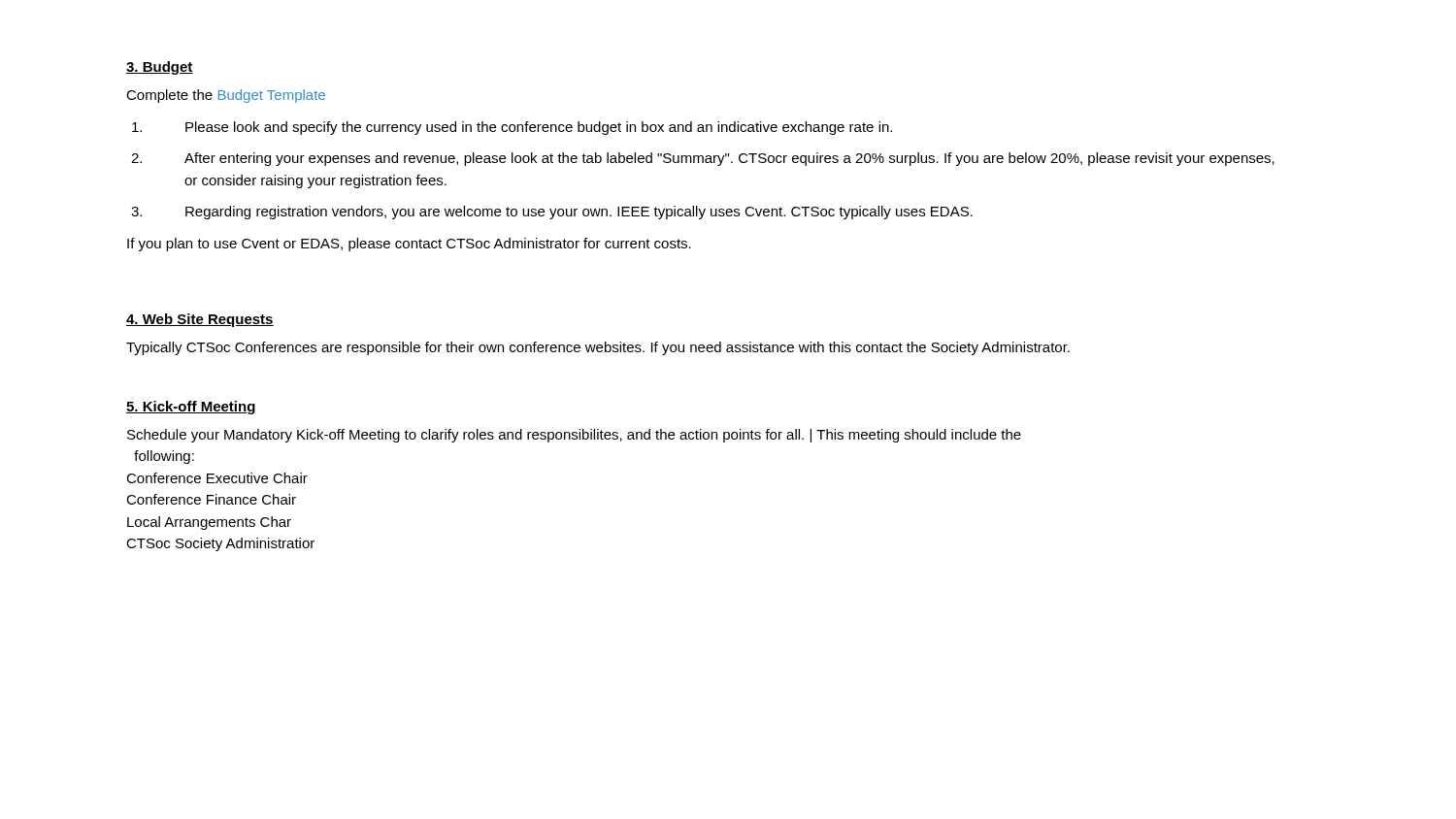
Task: Select the passage starting "3. Budget"
Action: coord(159,66)
